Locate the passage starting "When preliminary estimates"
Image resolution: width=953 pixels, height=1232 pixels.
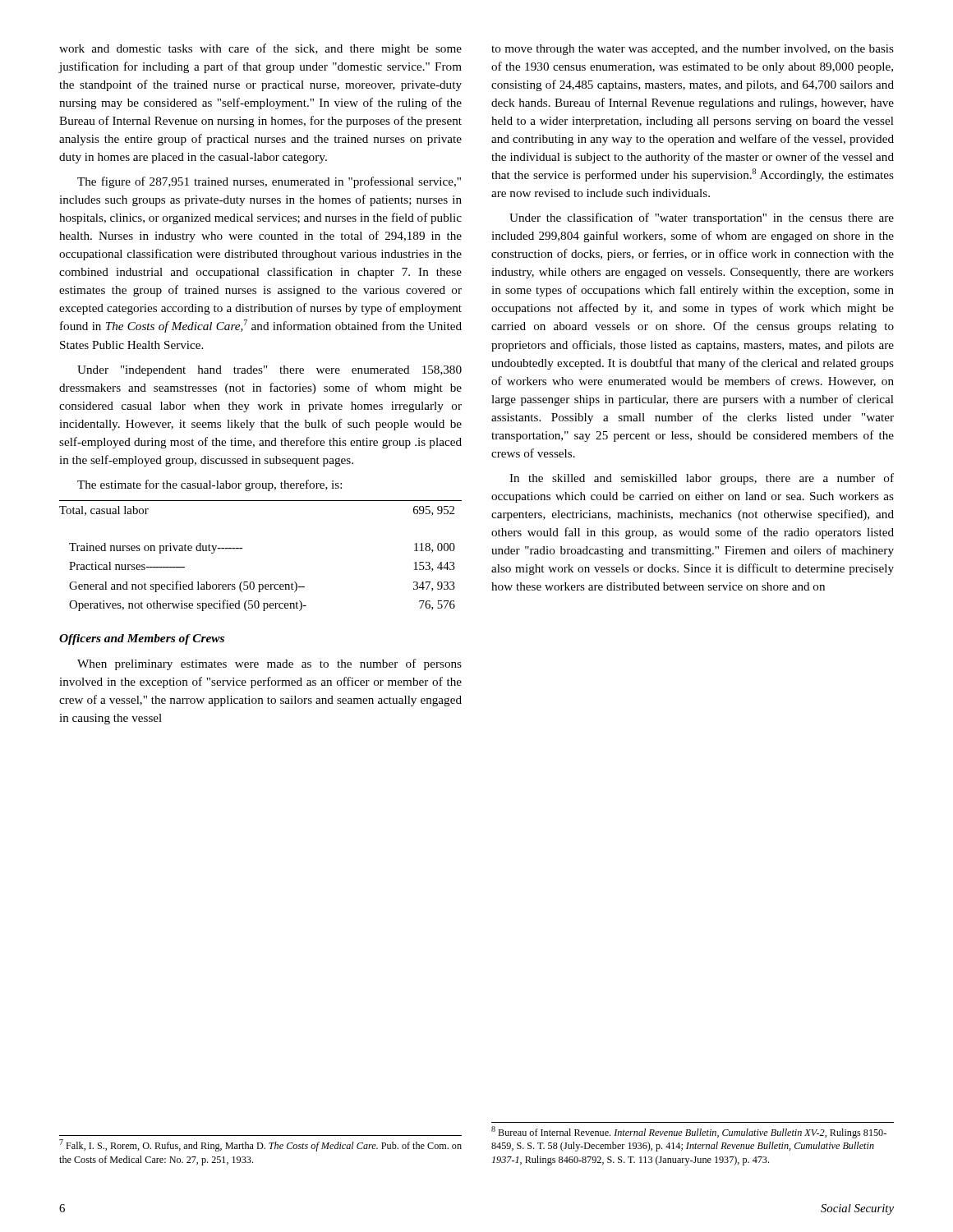coord(260,691)
